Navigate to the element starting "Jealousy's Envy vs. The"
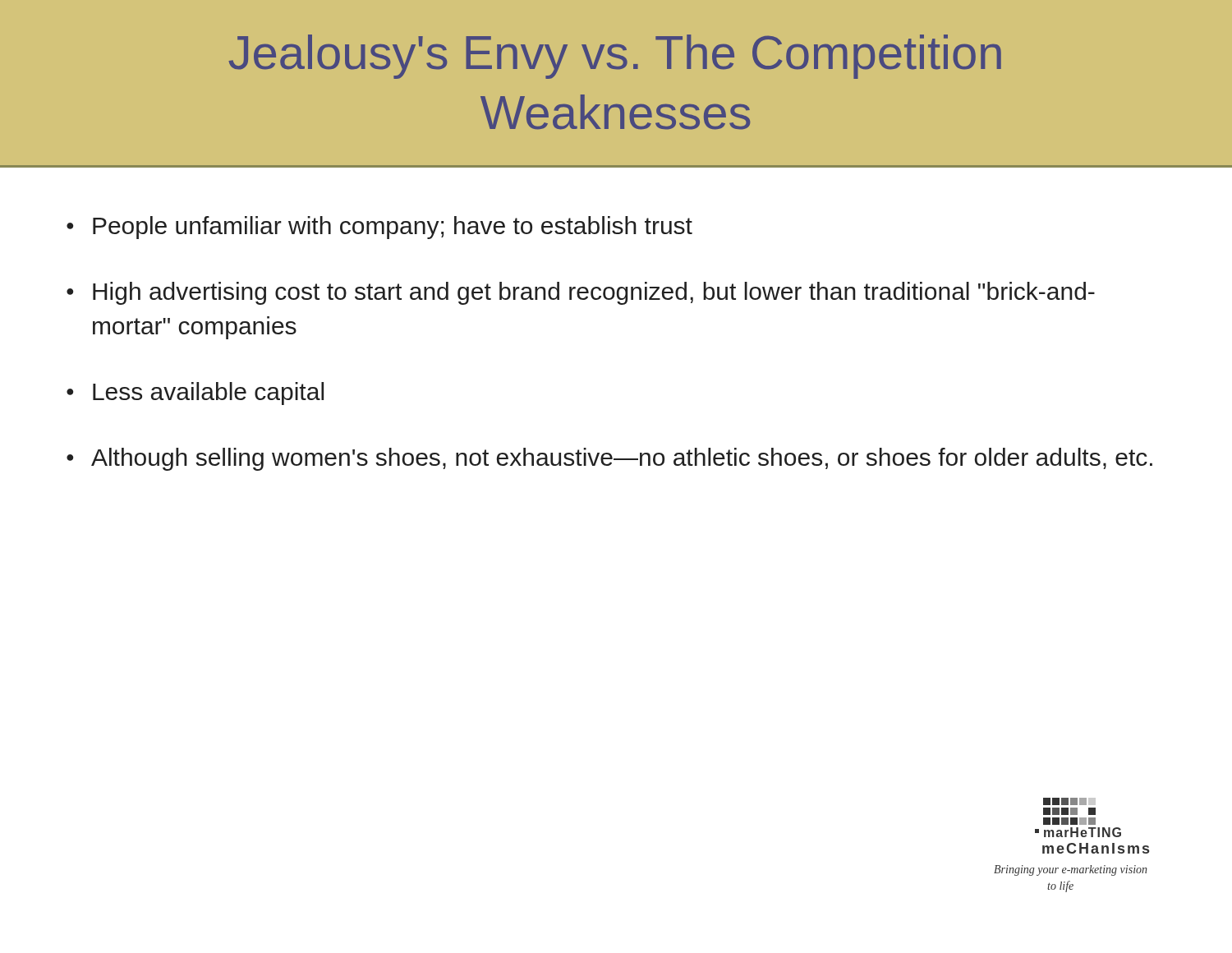Image resolution: width=1232 pixels, height=953 pixels. pos(616,83)
